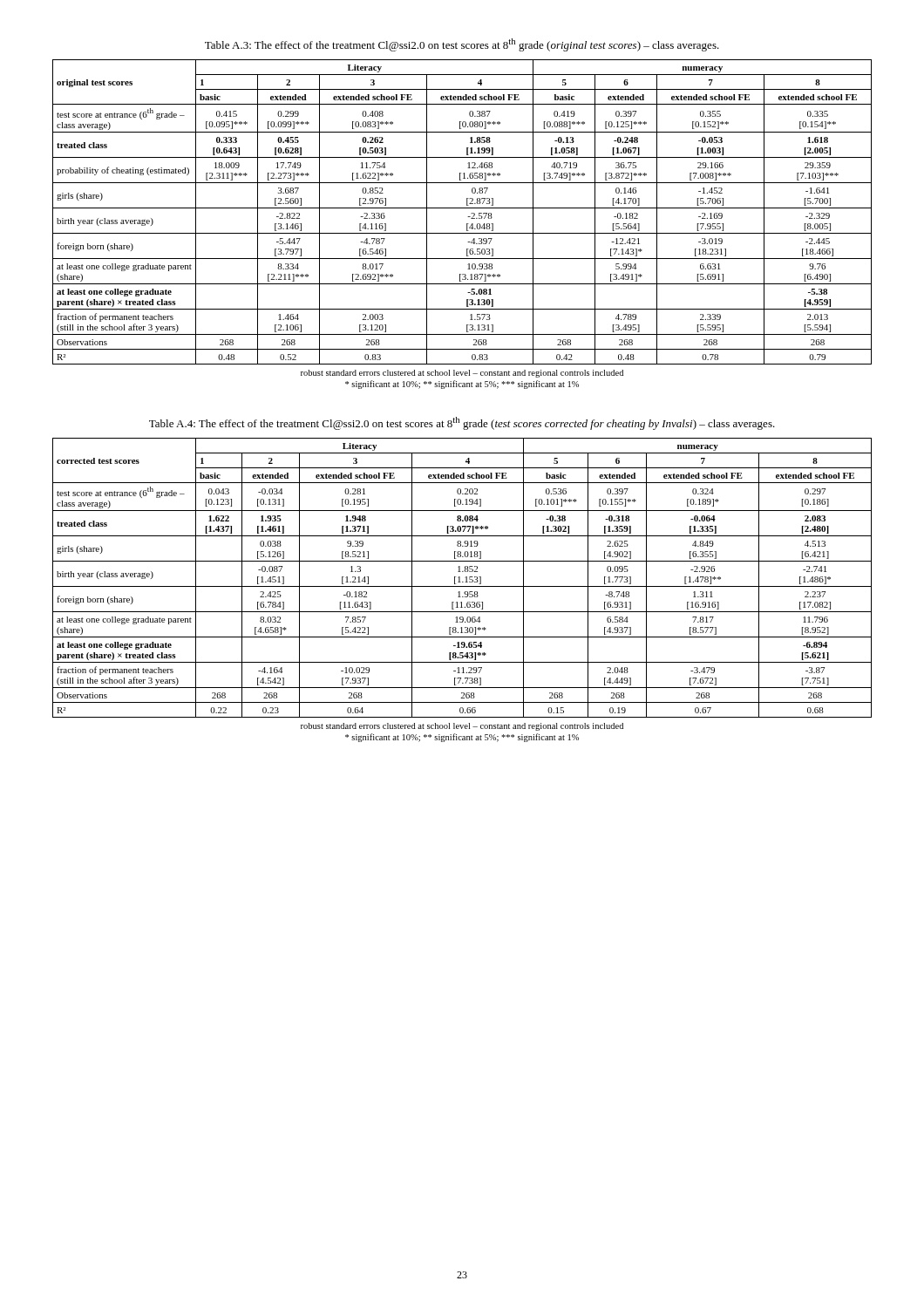Click on the block starting "Table A.3: The effect of the"
Image resolution: width=924 pixels, height=1308 pixels.
point(462,44)
